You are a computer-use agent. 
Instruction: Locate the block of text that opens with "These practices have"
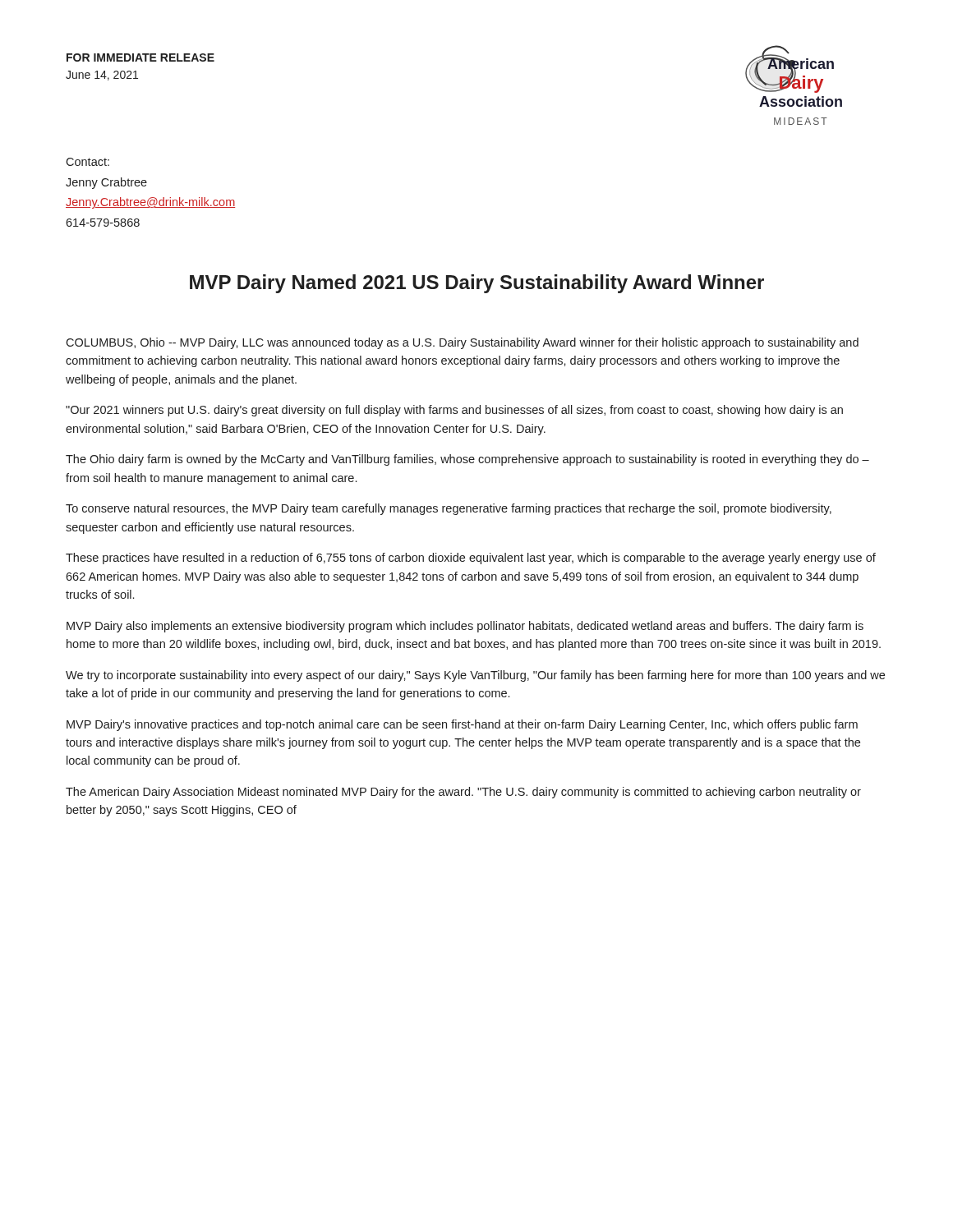476,577
